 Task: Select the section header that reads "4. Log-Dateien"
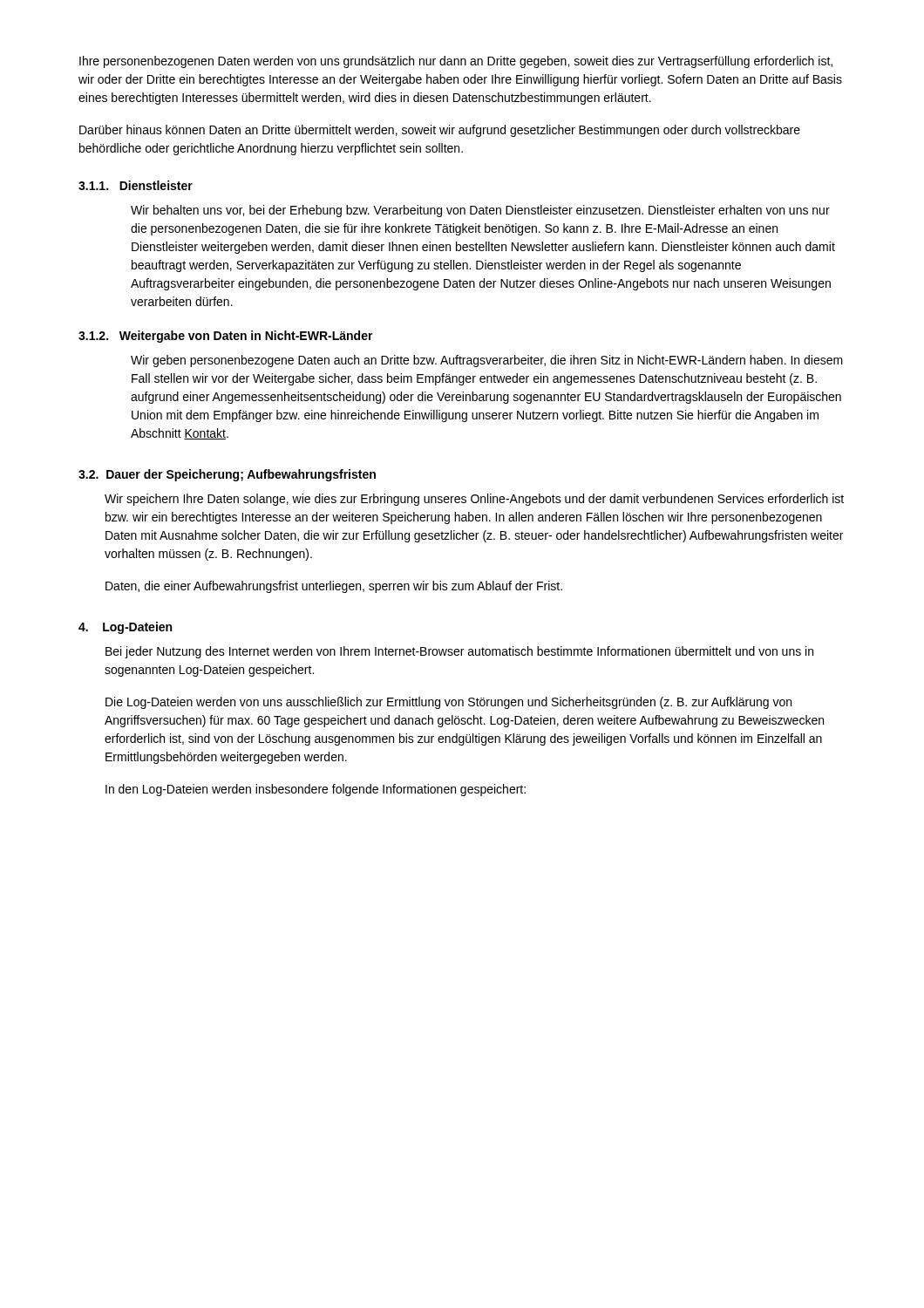click(126, 627)
